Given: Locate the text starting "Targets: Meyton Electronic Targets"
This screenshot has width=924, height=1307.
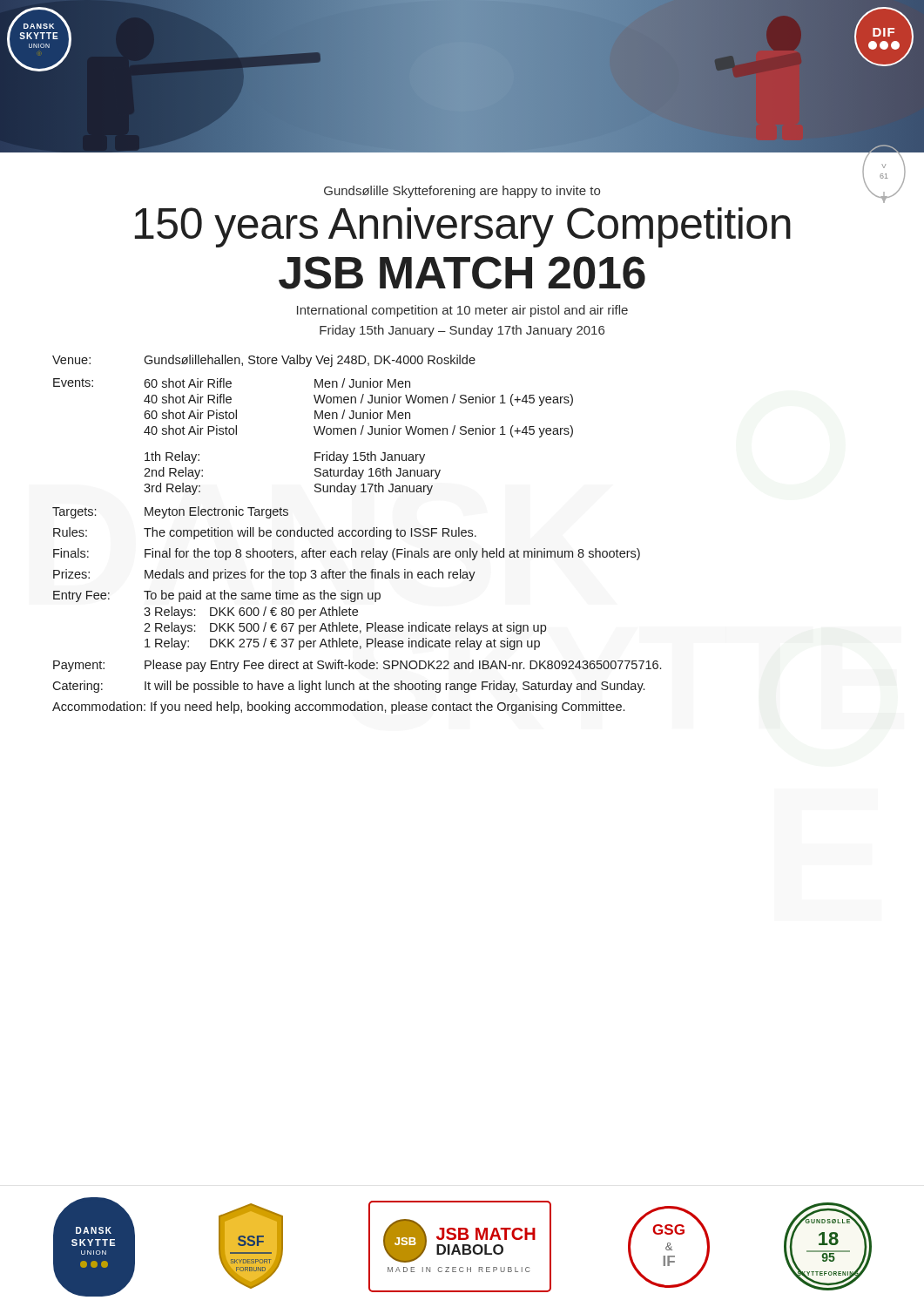Looking at the screenshot, I should pyautogui.click(x=171, y=512).
